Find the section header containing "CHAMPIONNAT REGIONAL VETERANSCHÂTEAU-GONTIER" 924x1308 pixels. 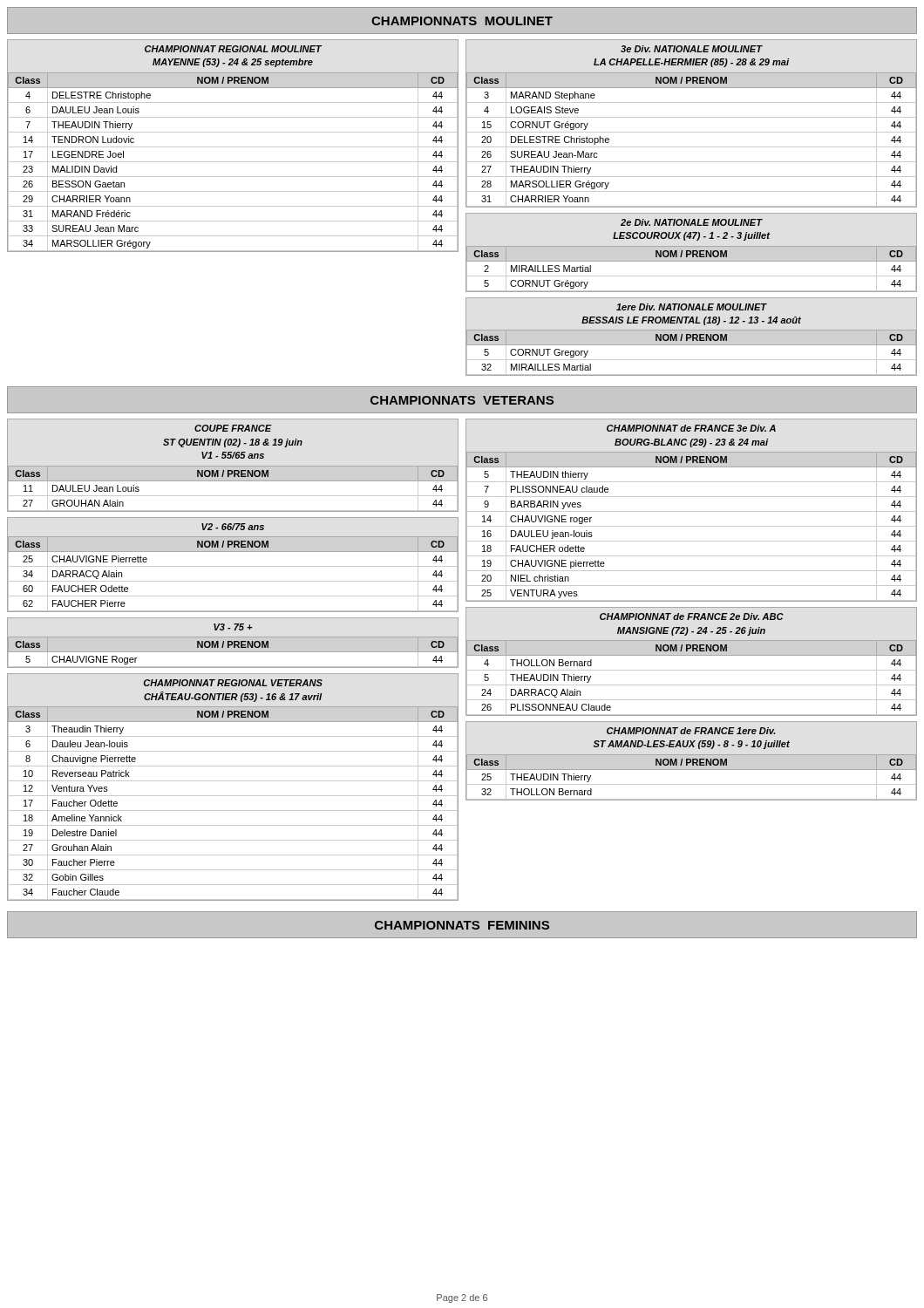pyautogui.click(x=233, y=690)
